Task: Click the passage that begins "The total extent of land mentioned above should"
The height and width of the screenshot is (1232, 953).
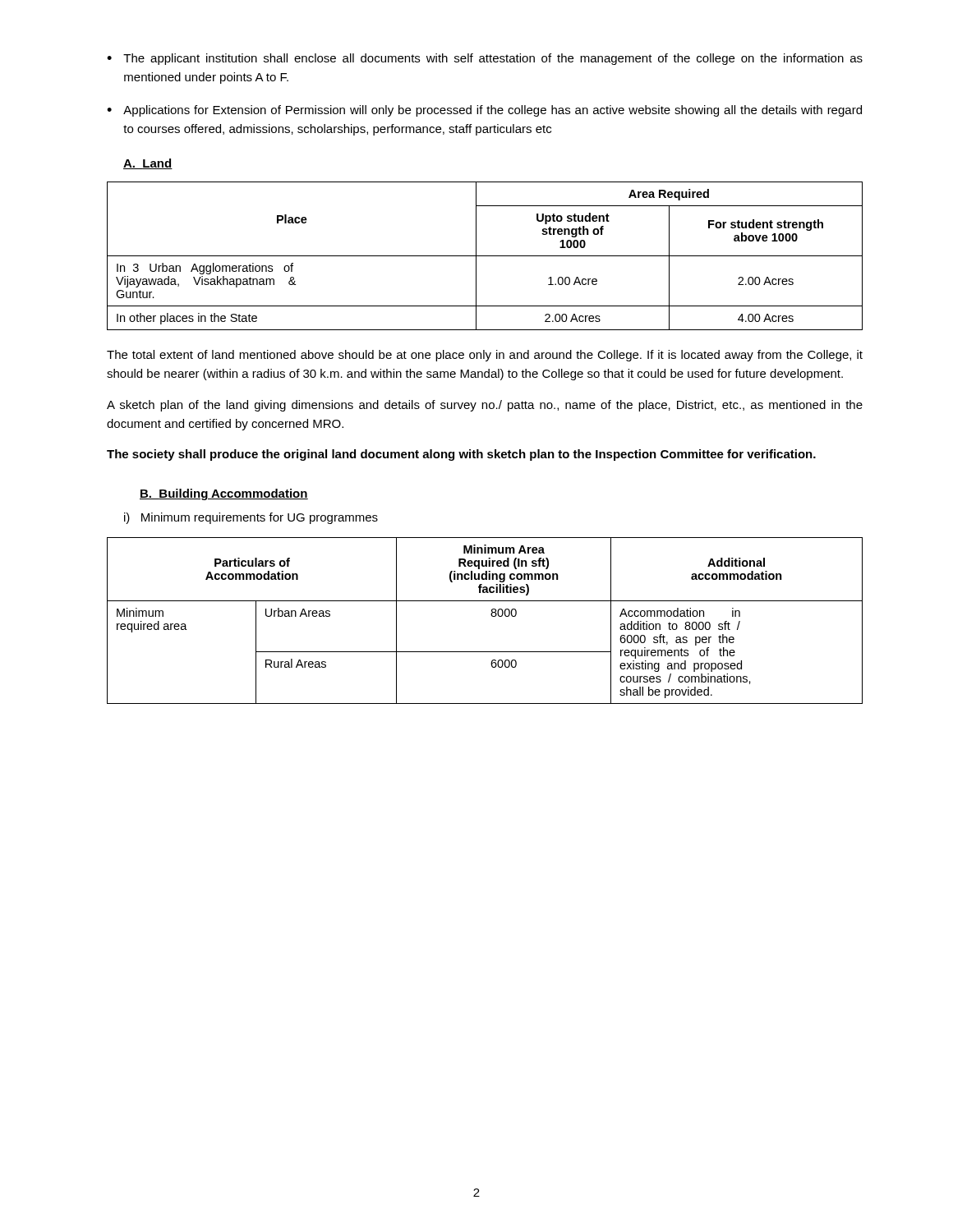Action: (485, 364)
